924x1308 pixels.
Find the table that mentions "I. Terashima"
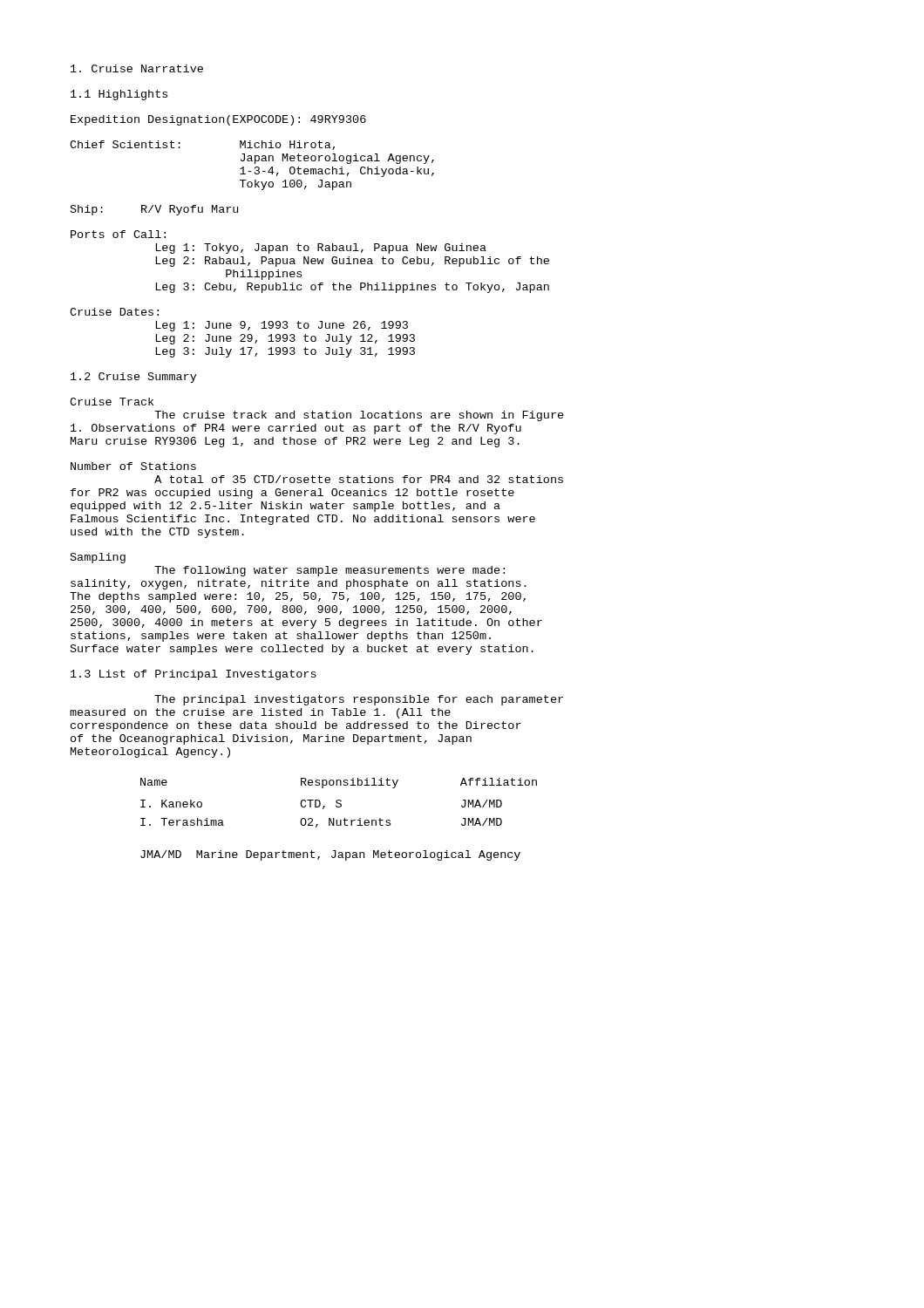tap(462, 804)
